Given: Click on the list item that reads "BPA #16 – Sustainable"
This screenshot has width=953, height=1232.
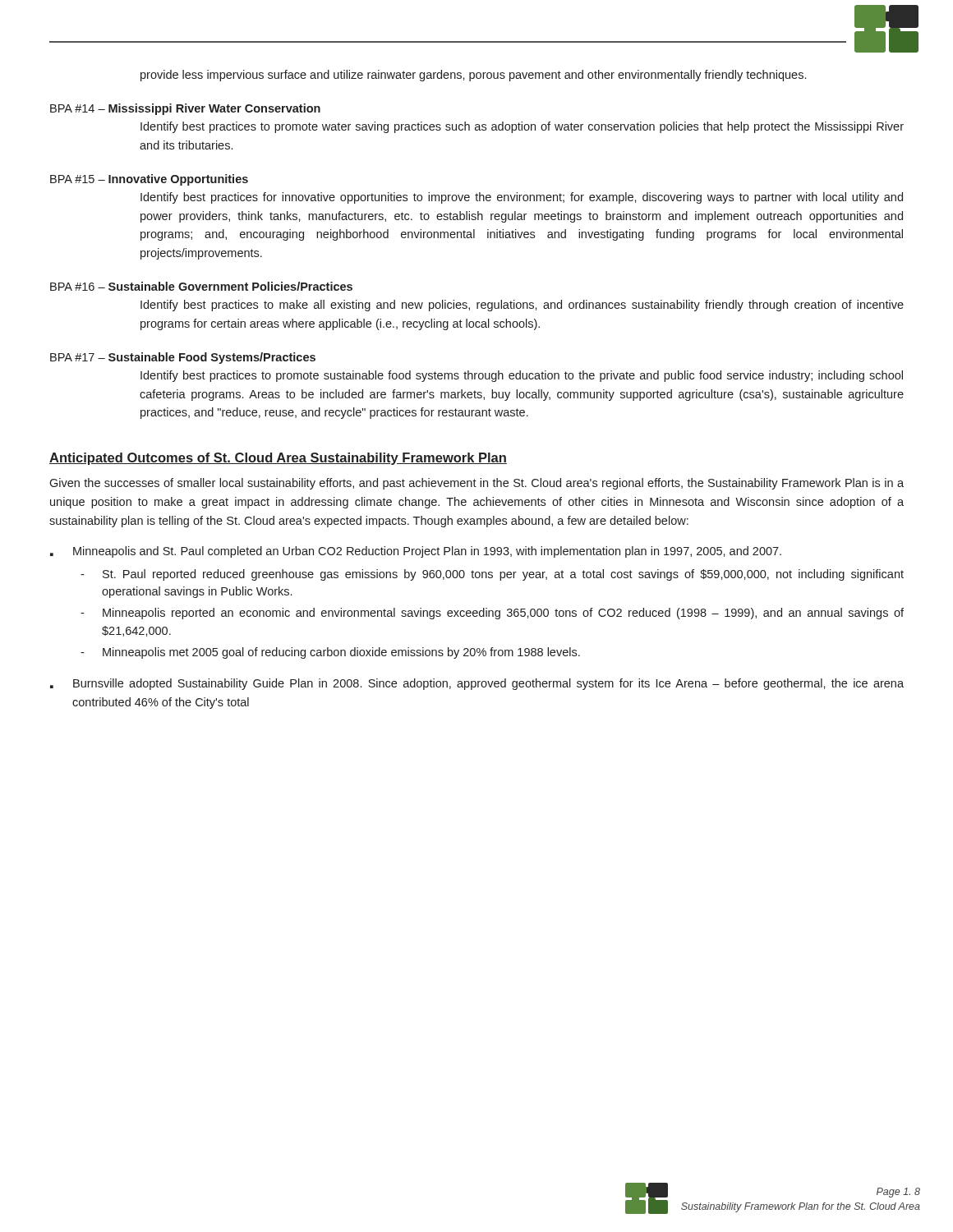Looking at the screenshot, I should point(476,307).
